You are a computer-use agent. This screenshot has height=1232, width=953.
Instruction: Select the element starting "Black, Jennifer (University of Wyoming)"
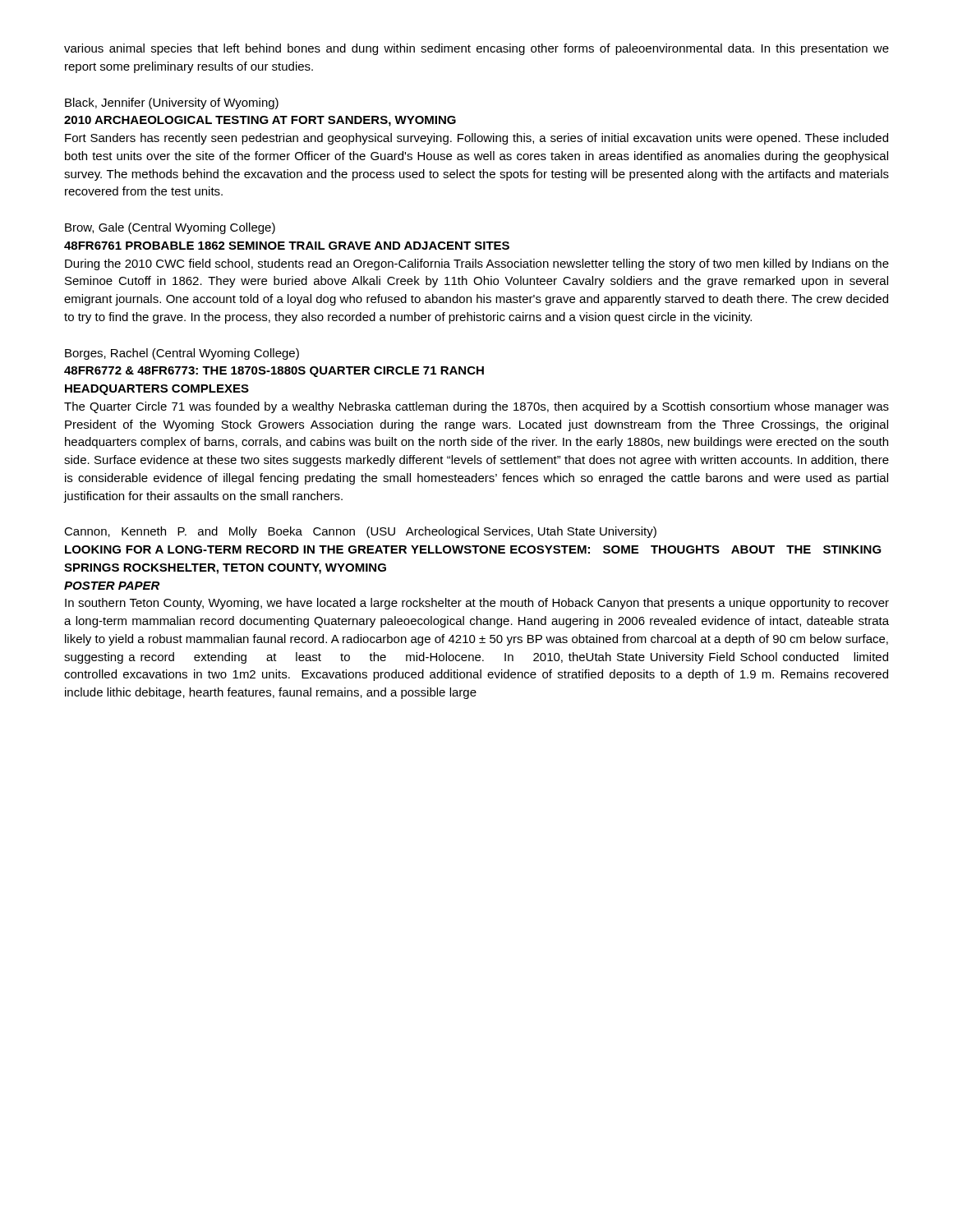click(x=172, y=103)
